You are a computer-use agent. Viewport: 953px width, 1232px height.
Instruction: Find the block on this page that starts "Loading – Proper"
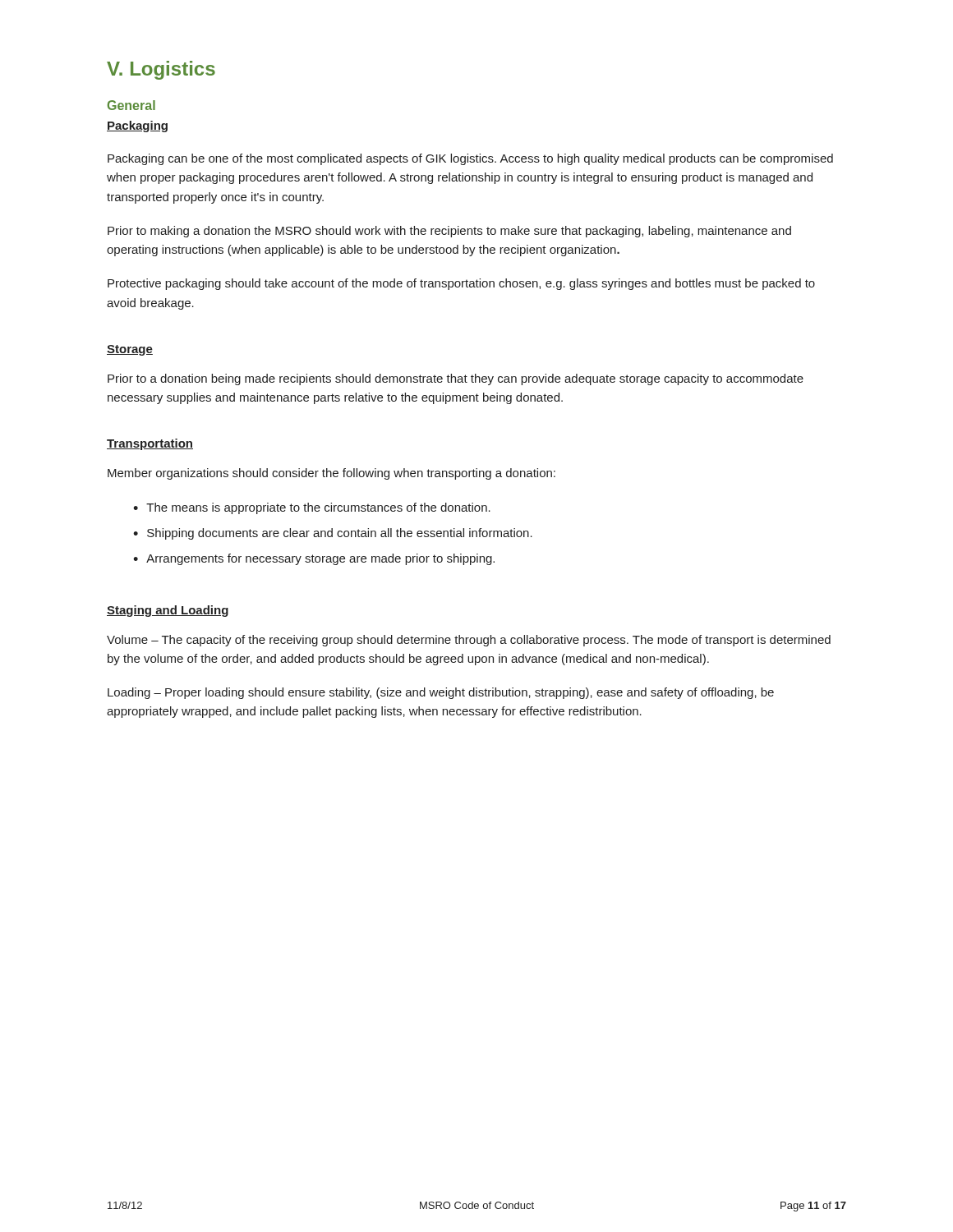(441, 702)
